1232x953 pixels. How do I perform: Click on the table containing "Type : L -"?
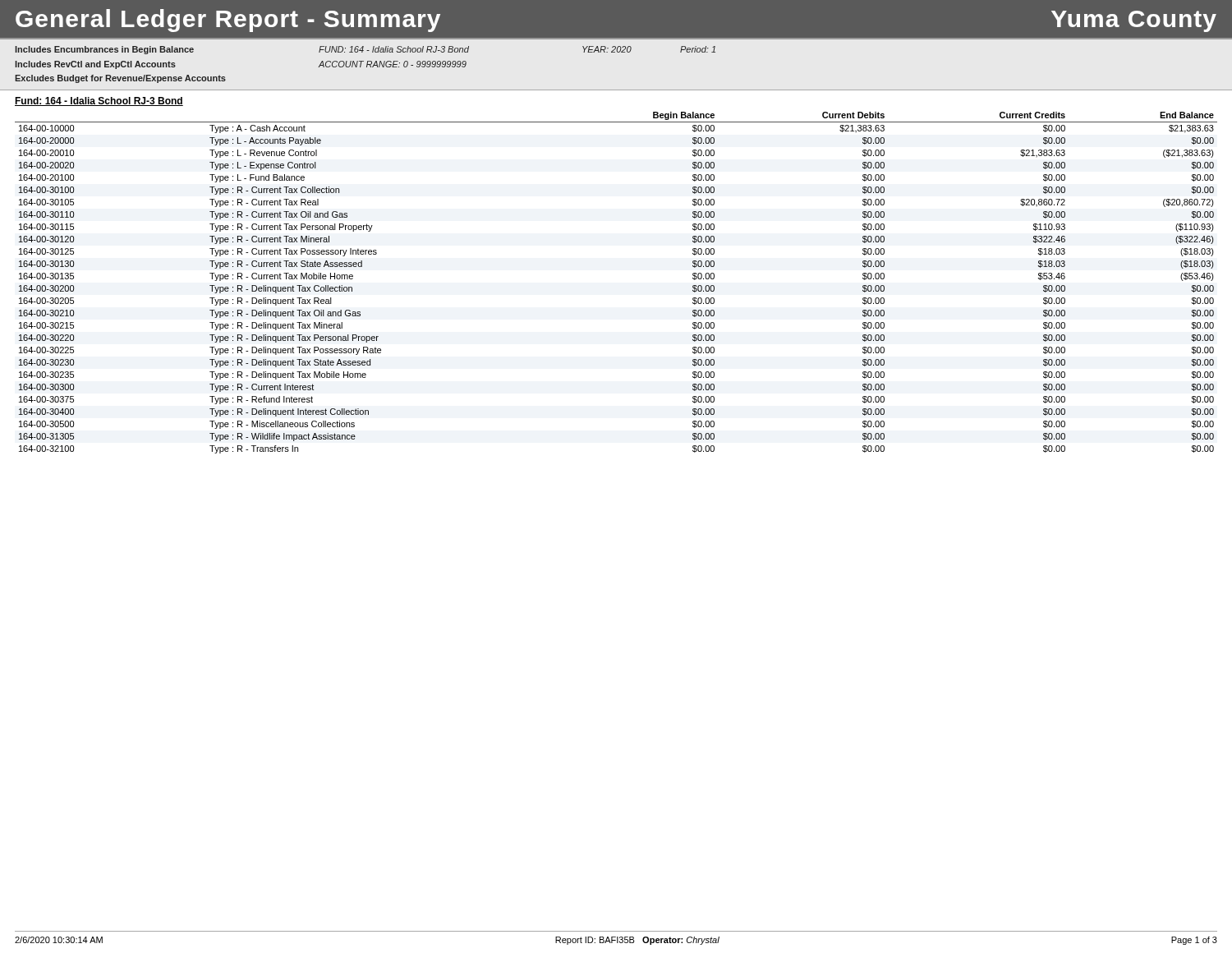click(x=616, y=282)
